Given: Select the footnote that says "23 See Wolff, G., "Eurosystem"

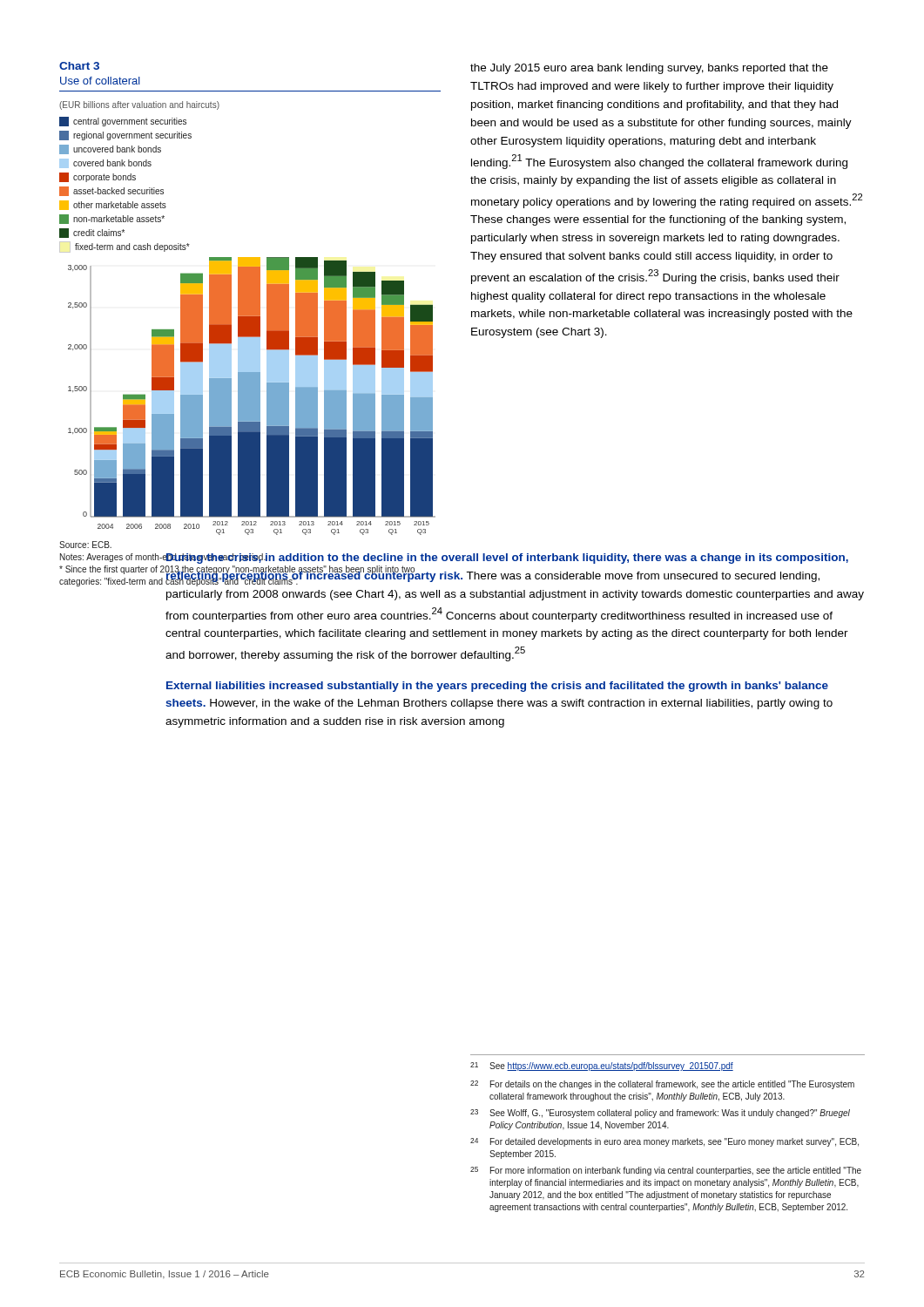Looking at the screenshot, I should 668,1120.
